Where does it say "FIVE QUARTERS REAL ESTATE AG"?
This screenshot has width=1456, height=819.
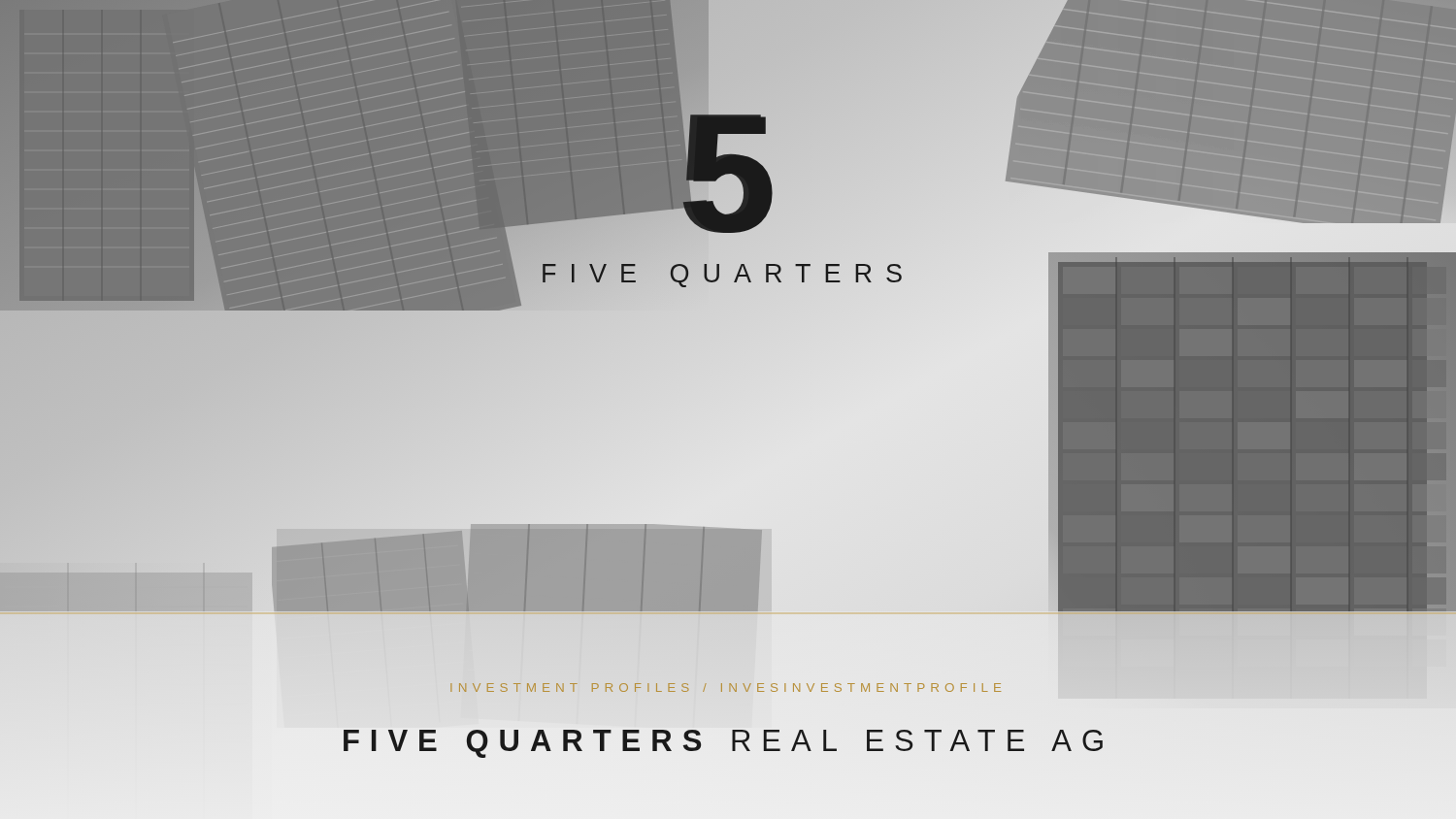pyautogui.click(x=728, y=741)
